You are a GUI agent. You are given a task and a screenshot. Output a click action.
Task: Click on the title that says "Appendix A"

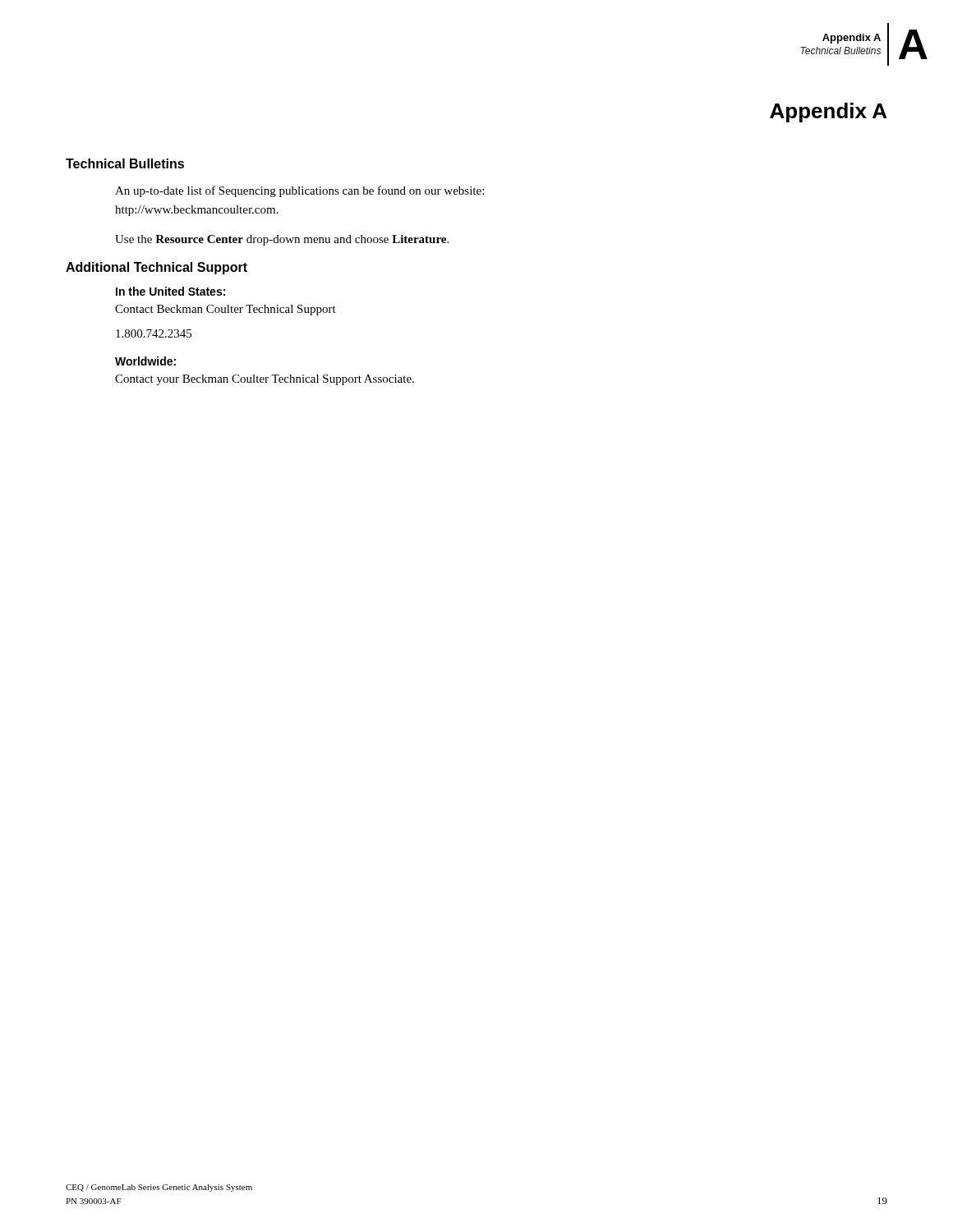(x=828, y=111)
